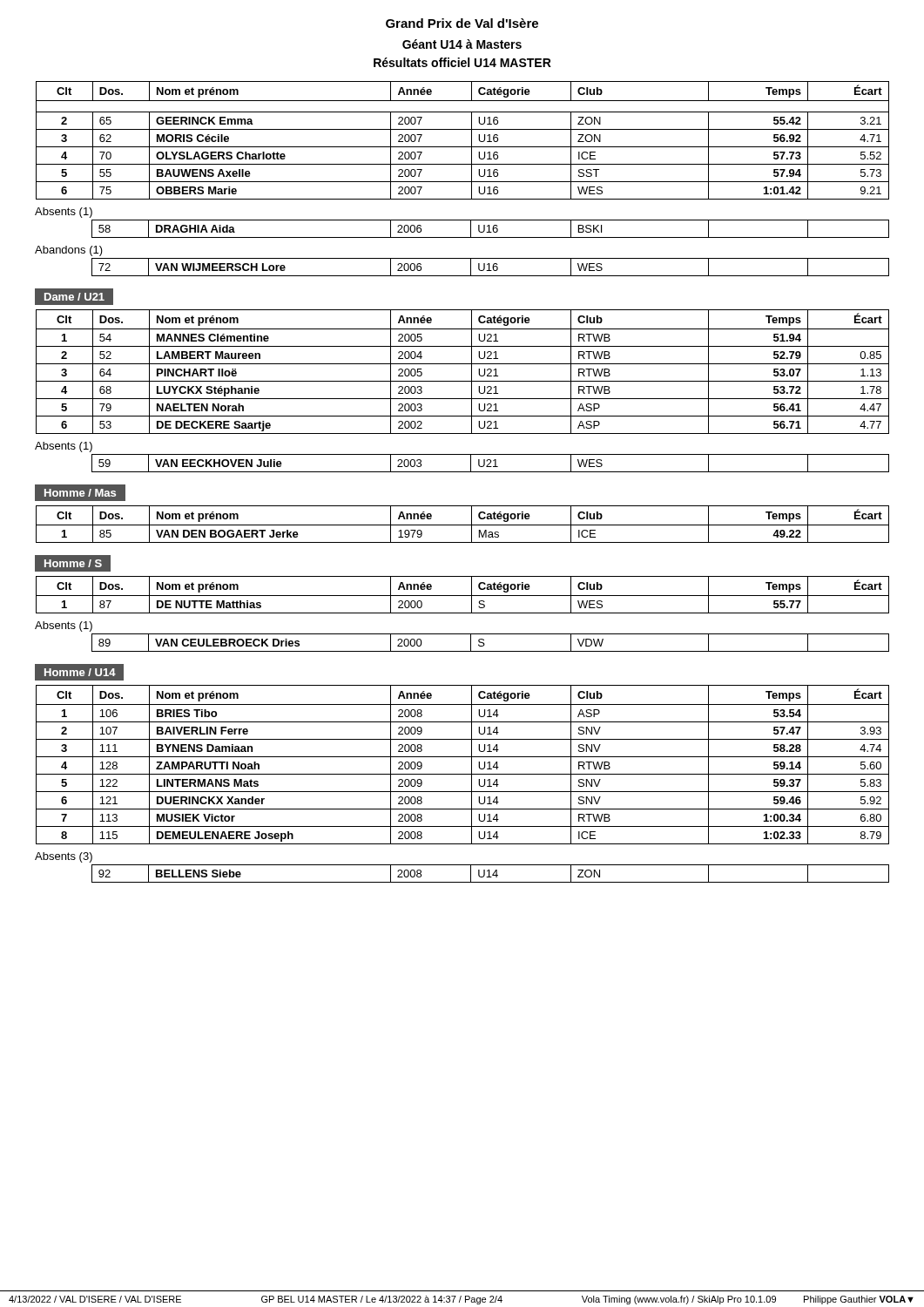
Task: Select the table that reads "NAELTEN Norah"
Action: [x=462, y=372]
